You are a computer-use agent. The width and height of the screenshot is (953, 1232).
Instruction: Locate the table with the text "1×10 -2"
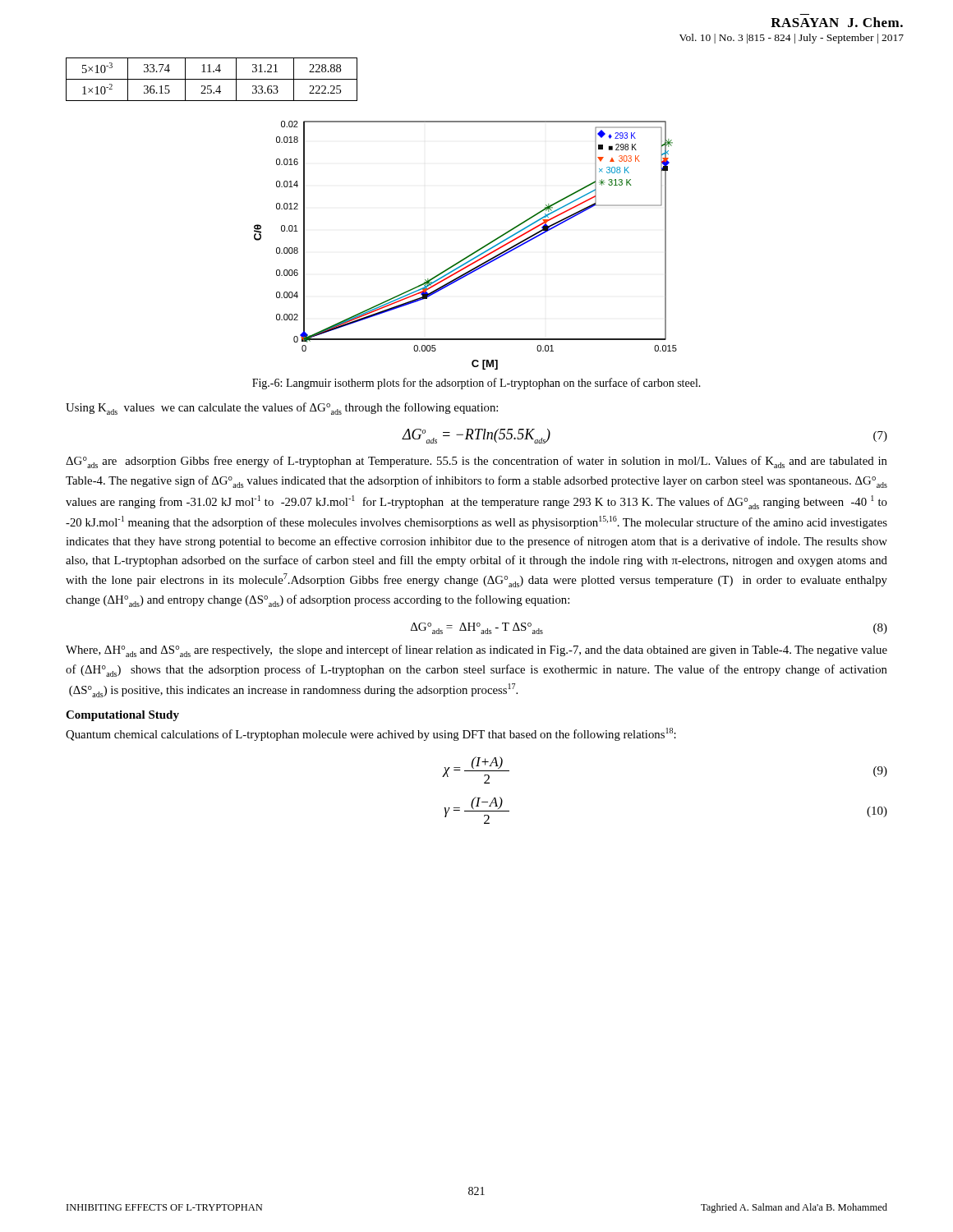(x=476, y=79)
